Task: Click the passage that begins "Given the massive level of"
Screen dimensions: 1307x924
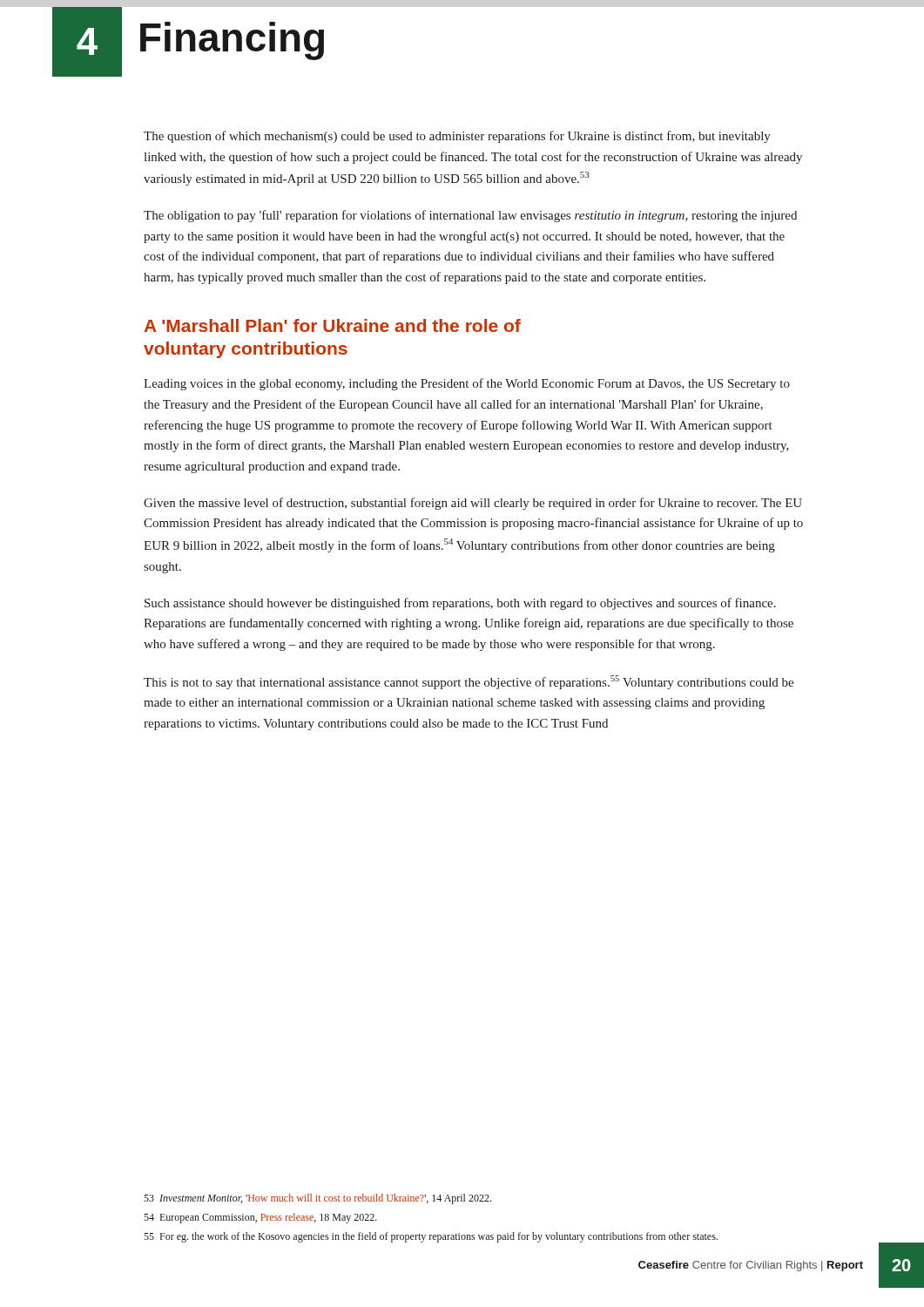Action: tap(475, 535)
